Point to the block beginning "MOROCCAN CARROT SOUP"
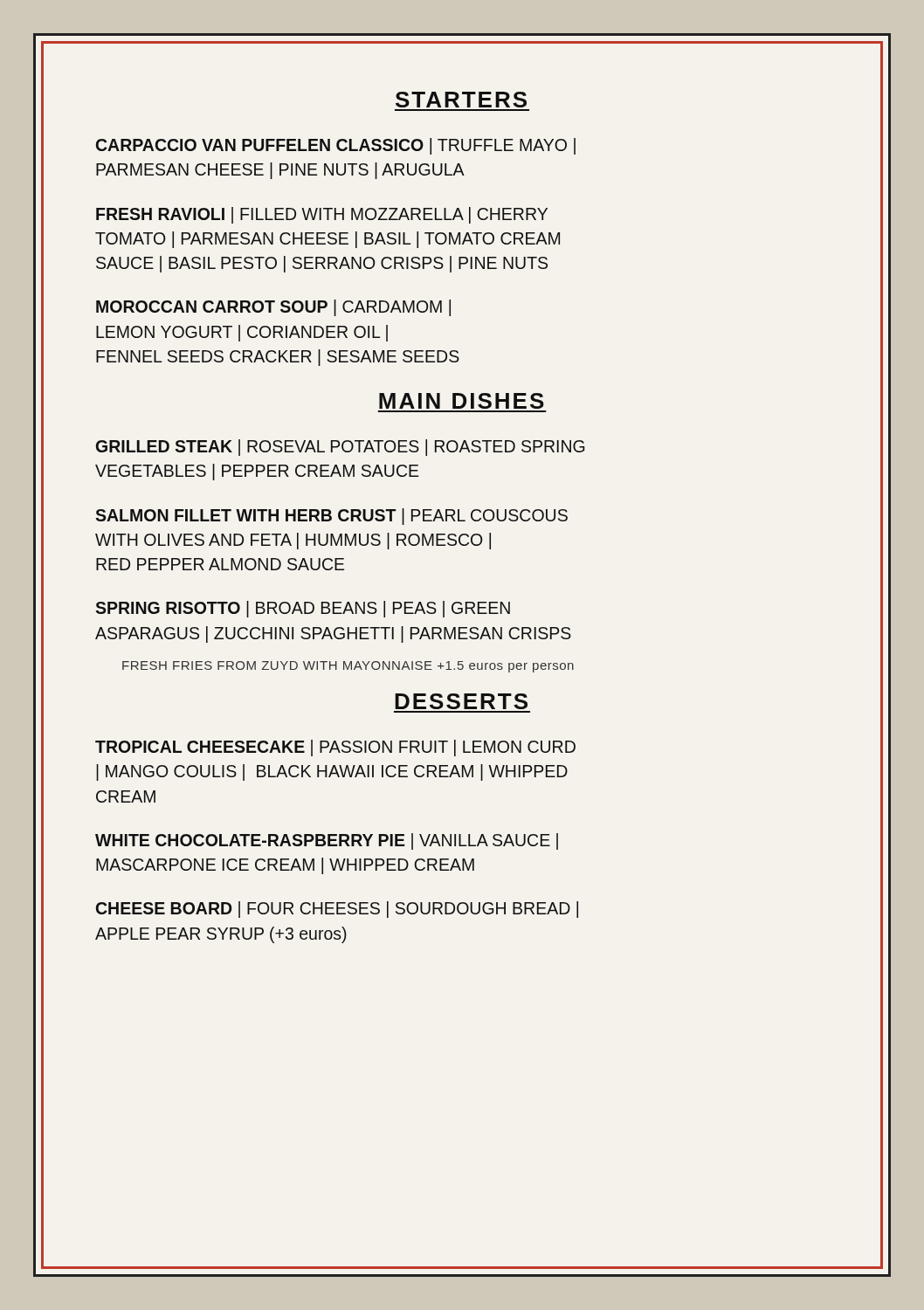The height and width of the screenshot is (1310, 924). [x=277, y=331]
